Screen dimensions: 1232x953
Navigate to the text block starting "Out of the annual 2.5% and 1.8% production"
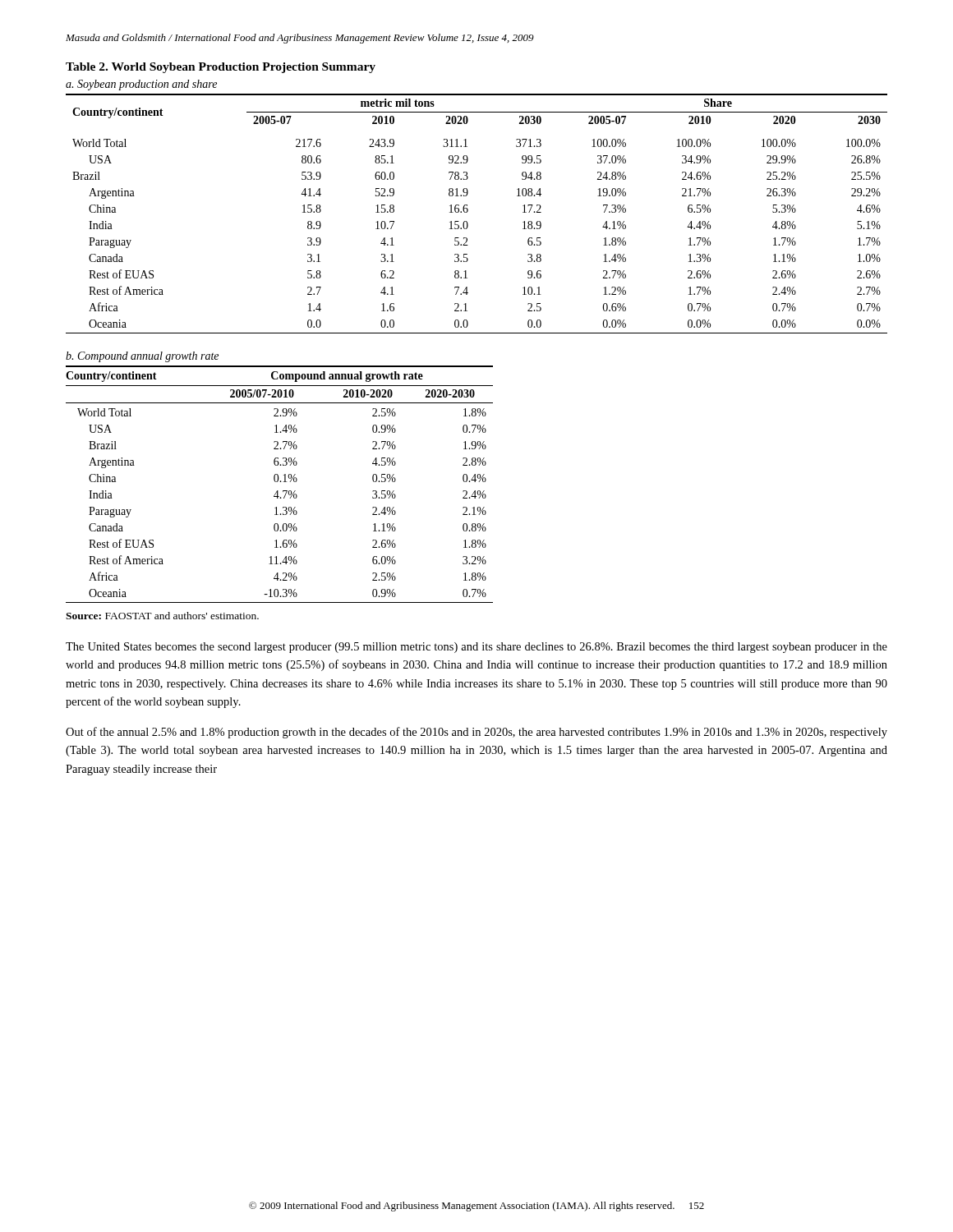coord(476,750)
